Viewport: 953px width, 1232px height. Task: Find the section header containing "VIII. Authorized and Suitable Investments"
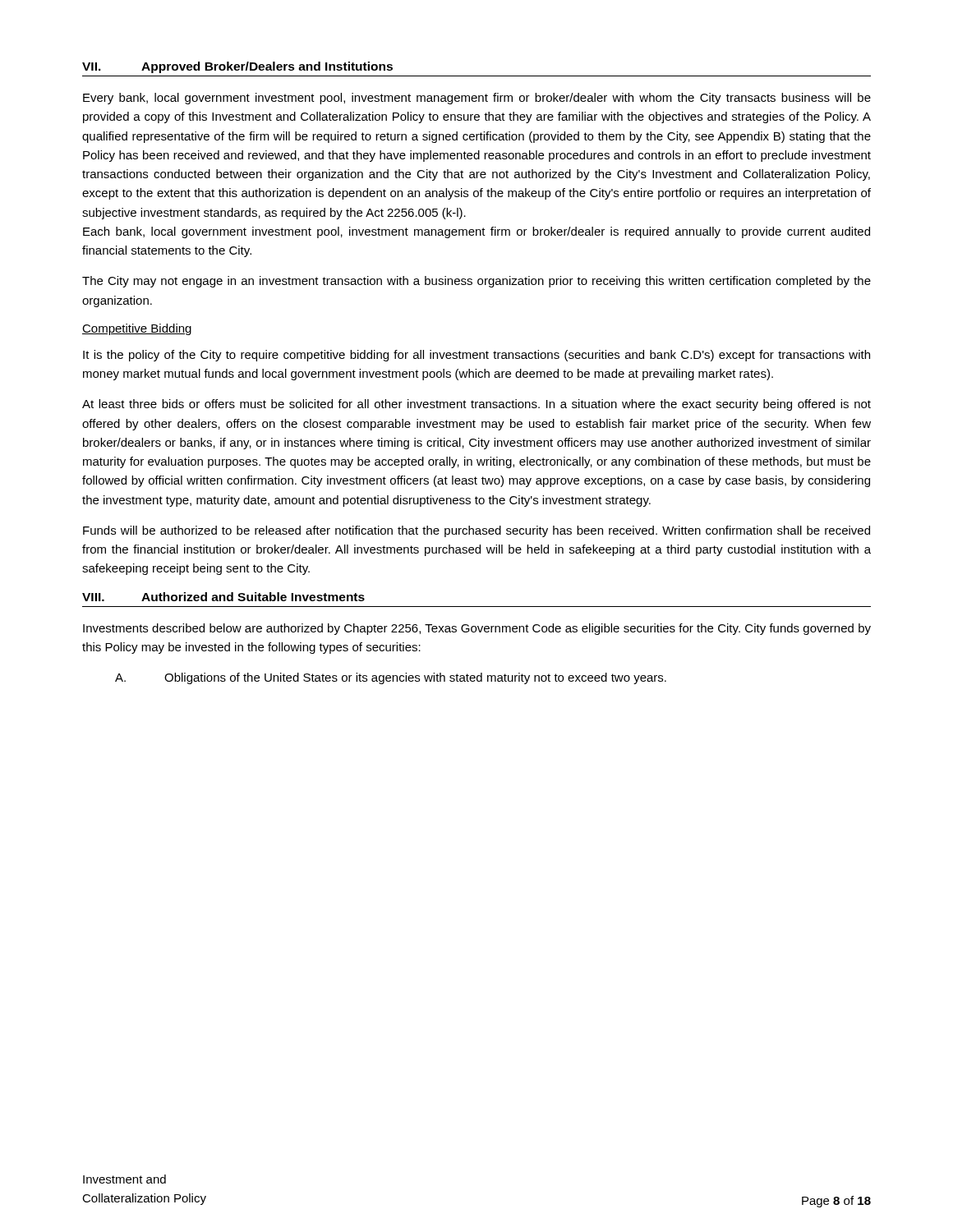click(224, 597)
